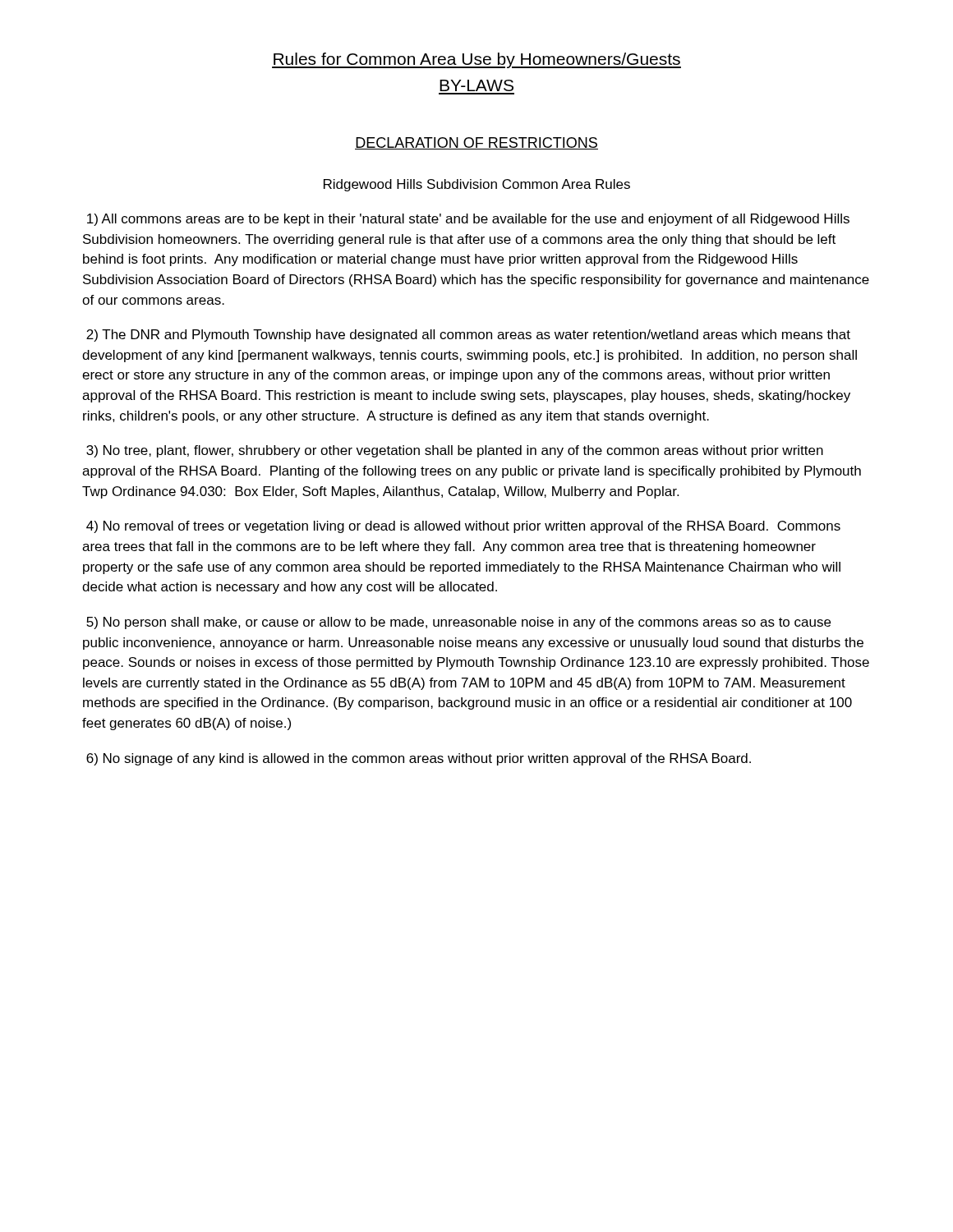Find the list item with the text "1) All commons areas"

tap(476, 259)
